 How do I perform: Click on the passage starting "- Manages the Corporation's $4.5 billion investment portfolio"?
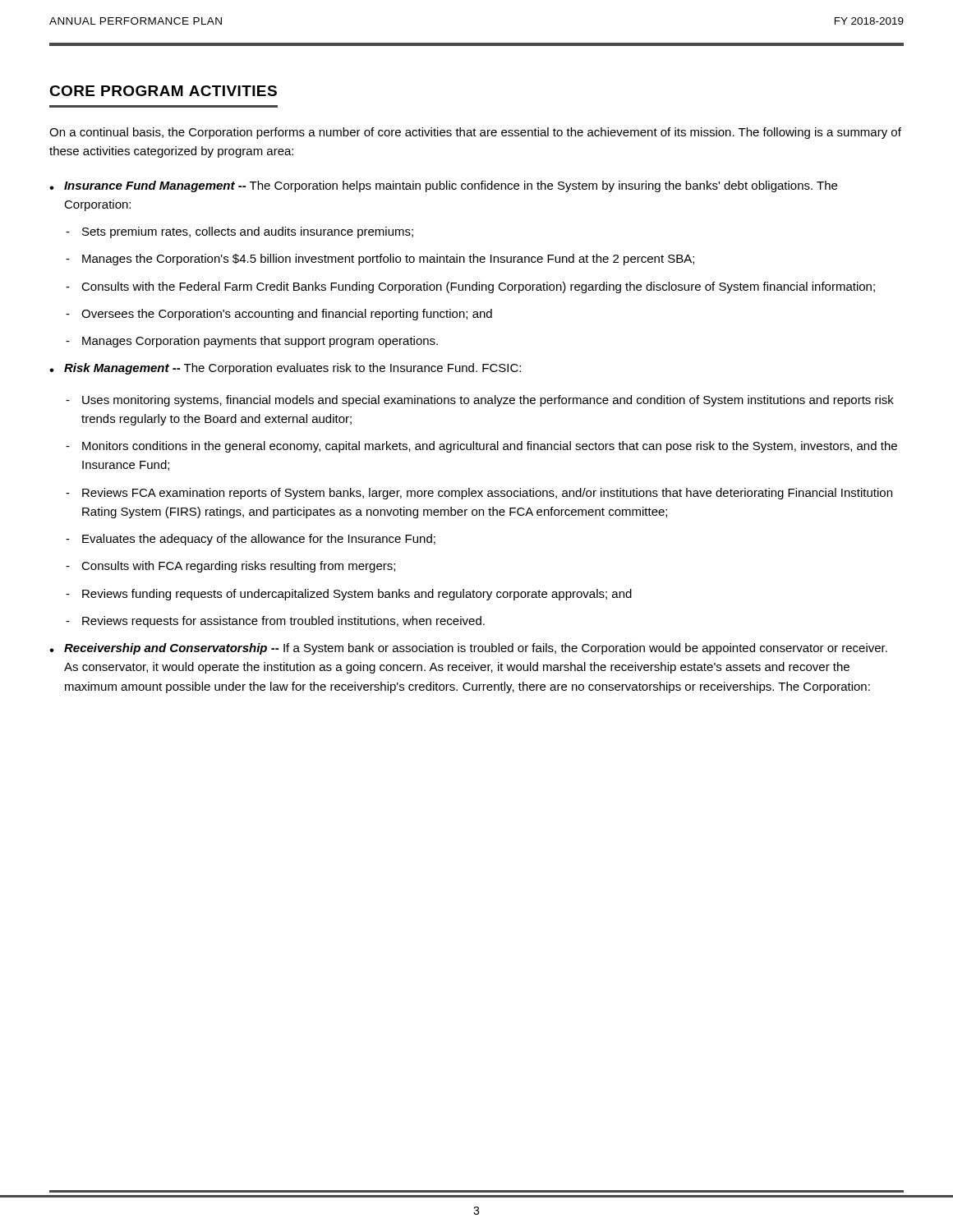[485, 259]
